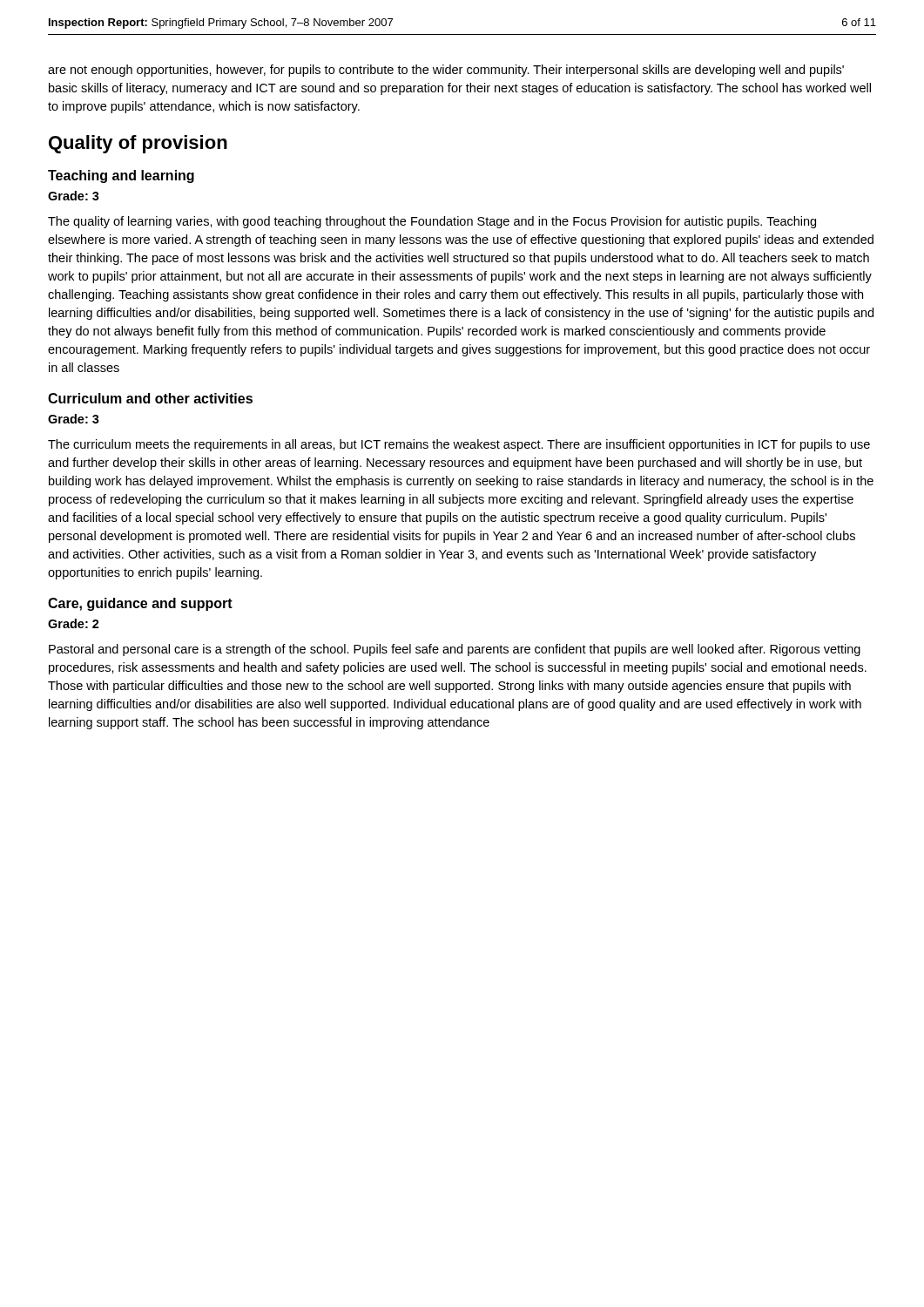
Task: Click on the region starting "Pastoral and personal care is"
Action: pos(462,687)
